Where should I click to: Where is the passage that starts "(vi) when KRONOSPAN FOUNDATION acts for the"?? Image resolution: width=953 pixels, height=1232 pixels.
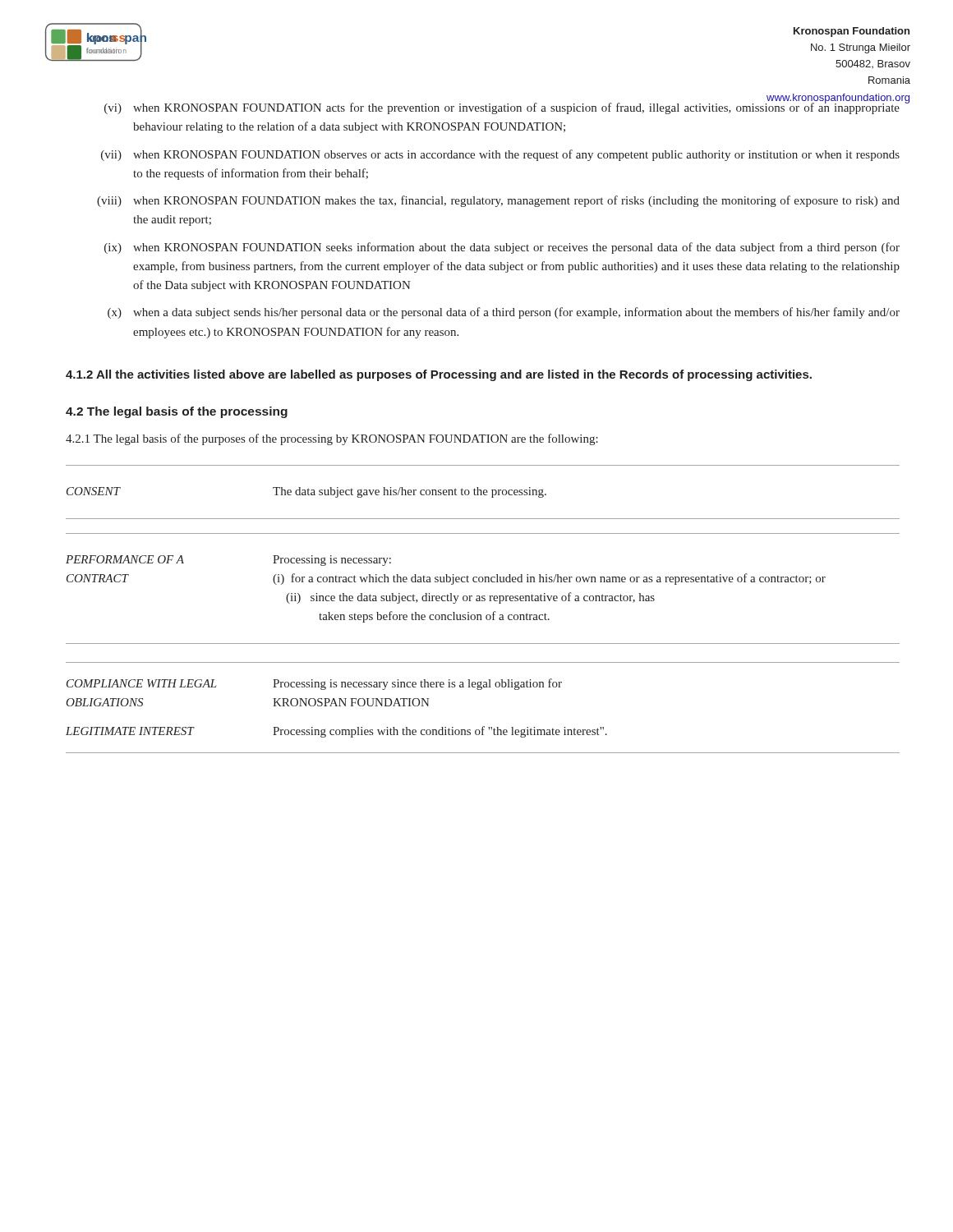pos(483,118)
